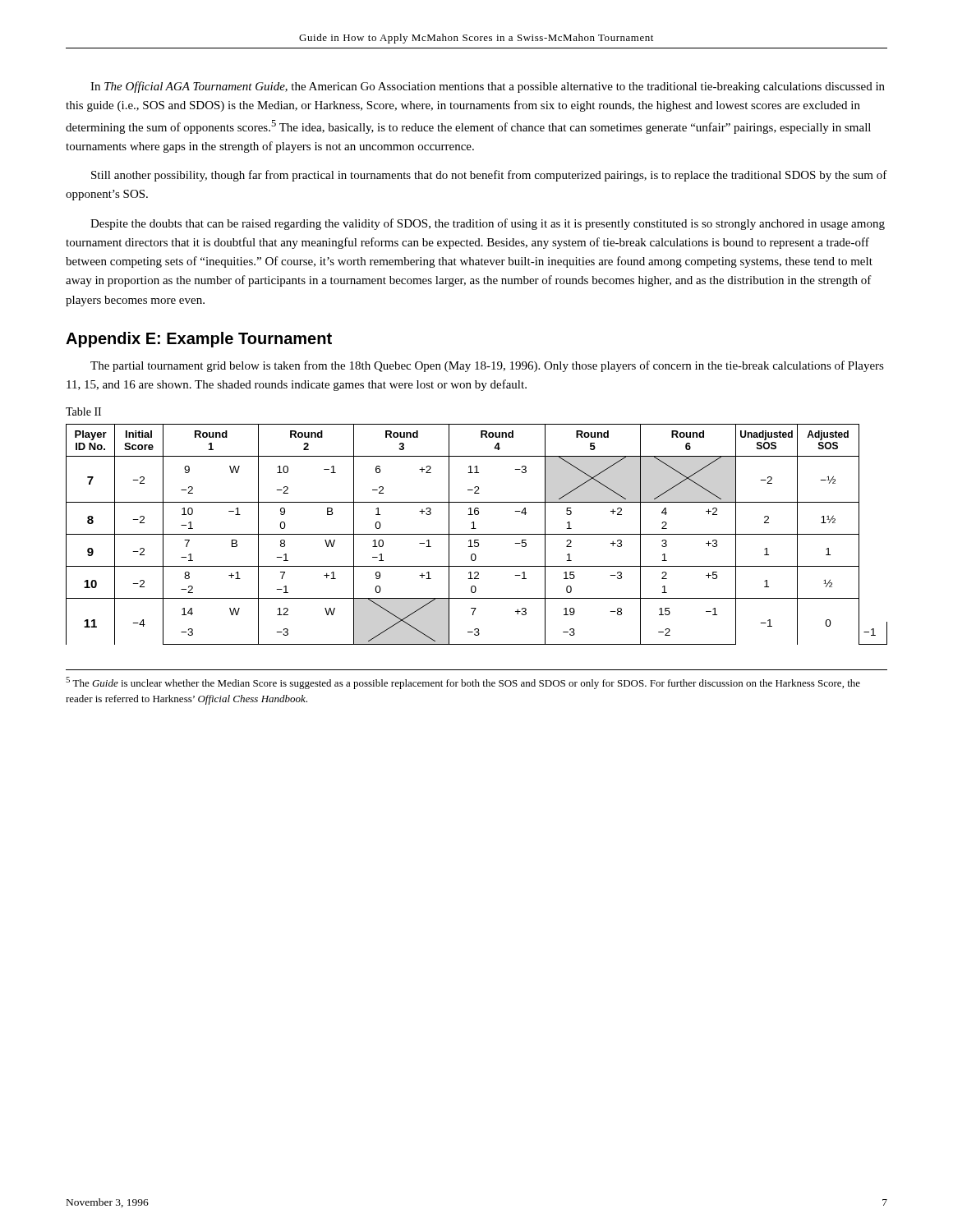Where is the passage that starts "The partial tournament grid below is taken from"?

click(475, 375)
